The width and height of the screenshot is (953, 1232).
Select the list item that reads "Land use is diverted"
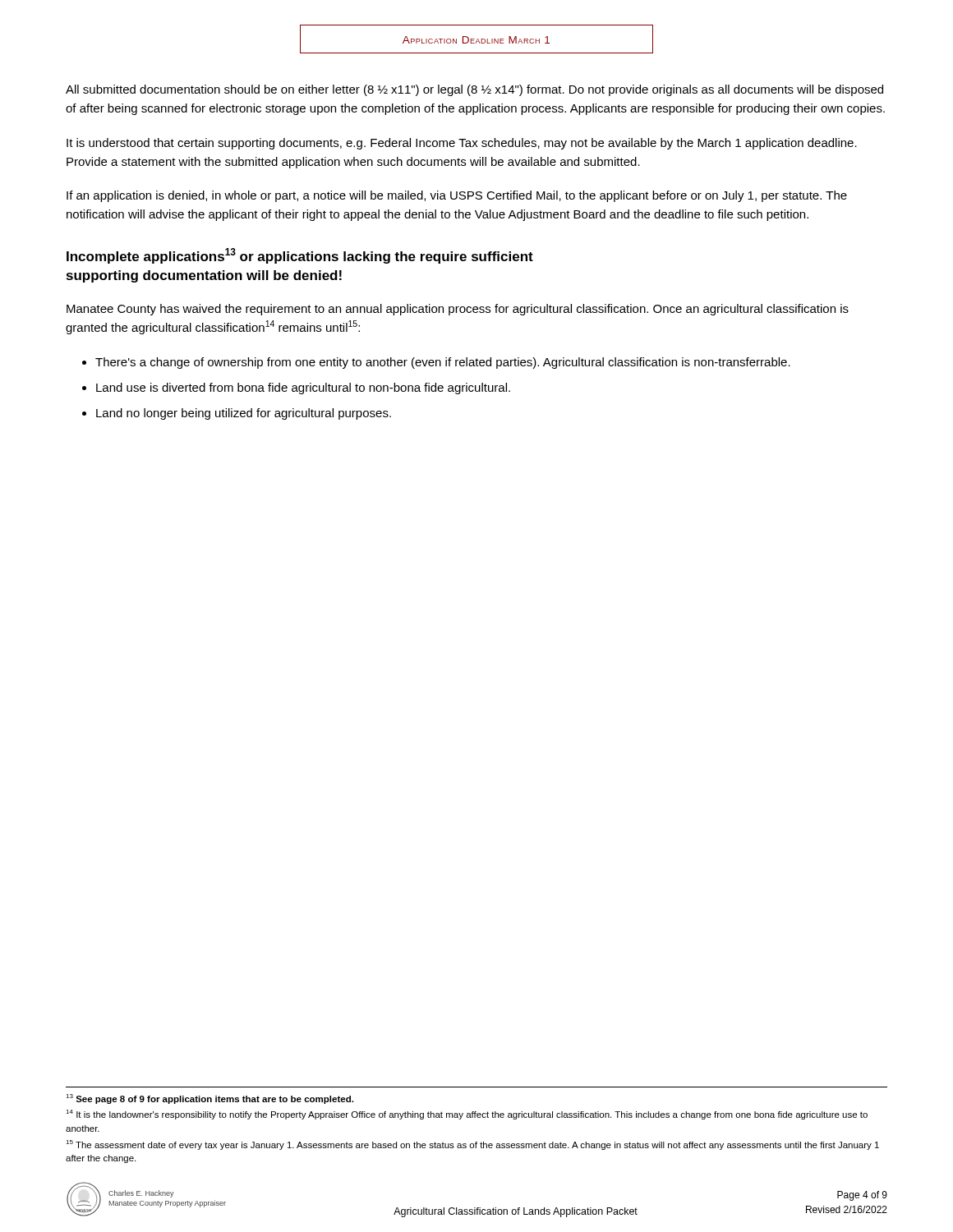[x=303, y=387]
